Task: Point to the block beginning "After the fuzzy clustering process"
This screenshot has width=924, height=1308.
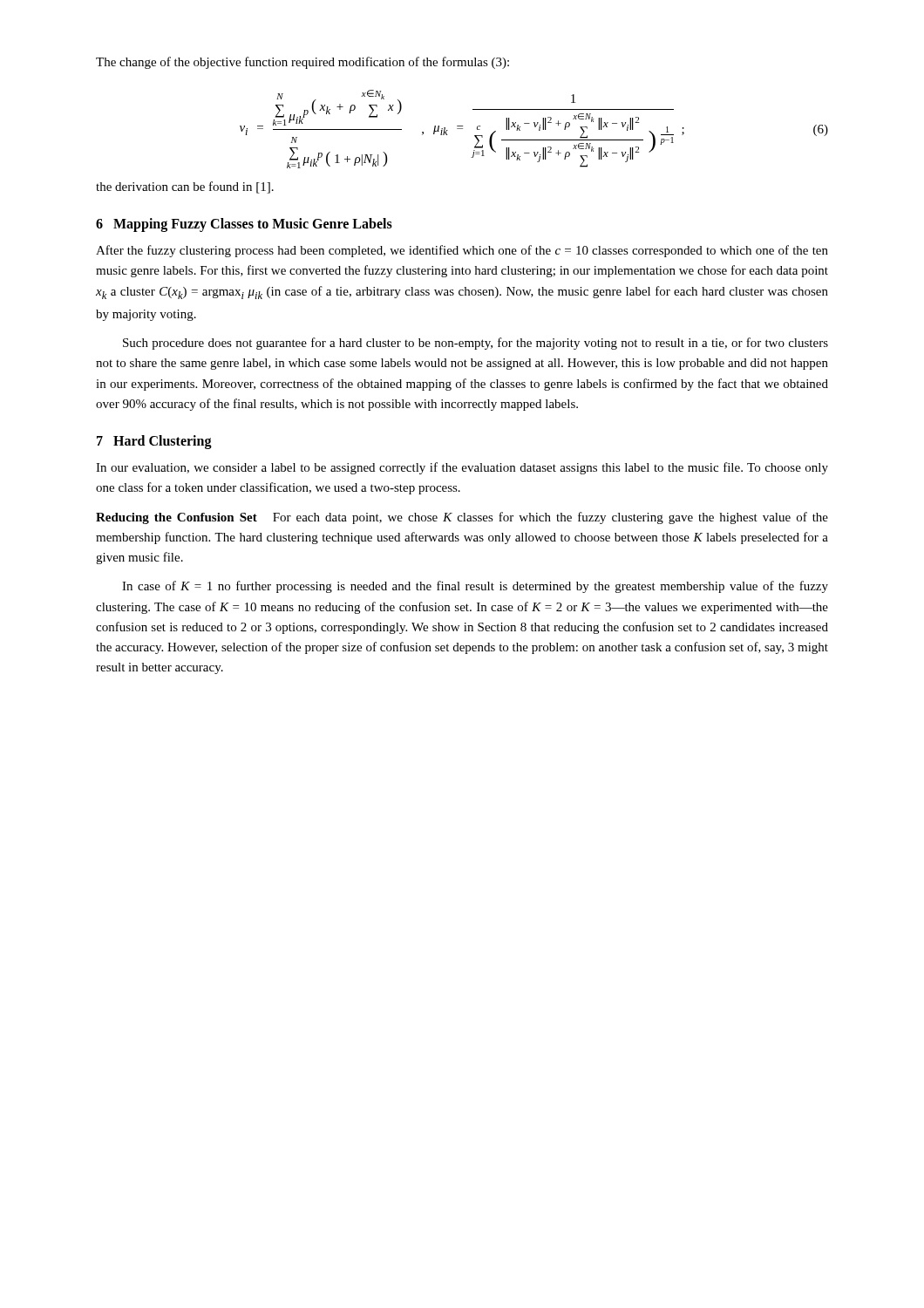Action: tap(462, 282)
